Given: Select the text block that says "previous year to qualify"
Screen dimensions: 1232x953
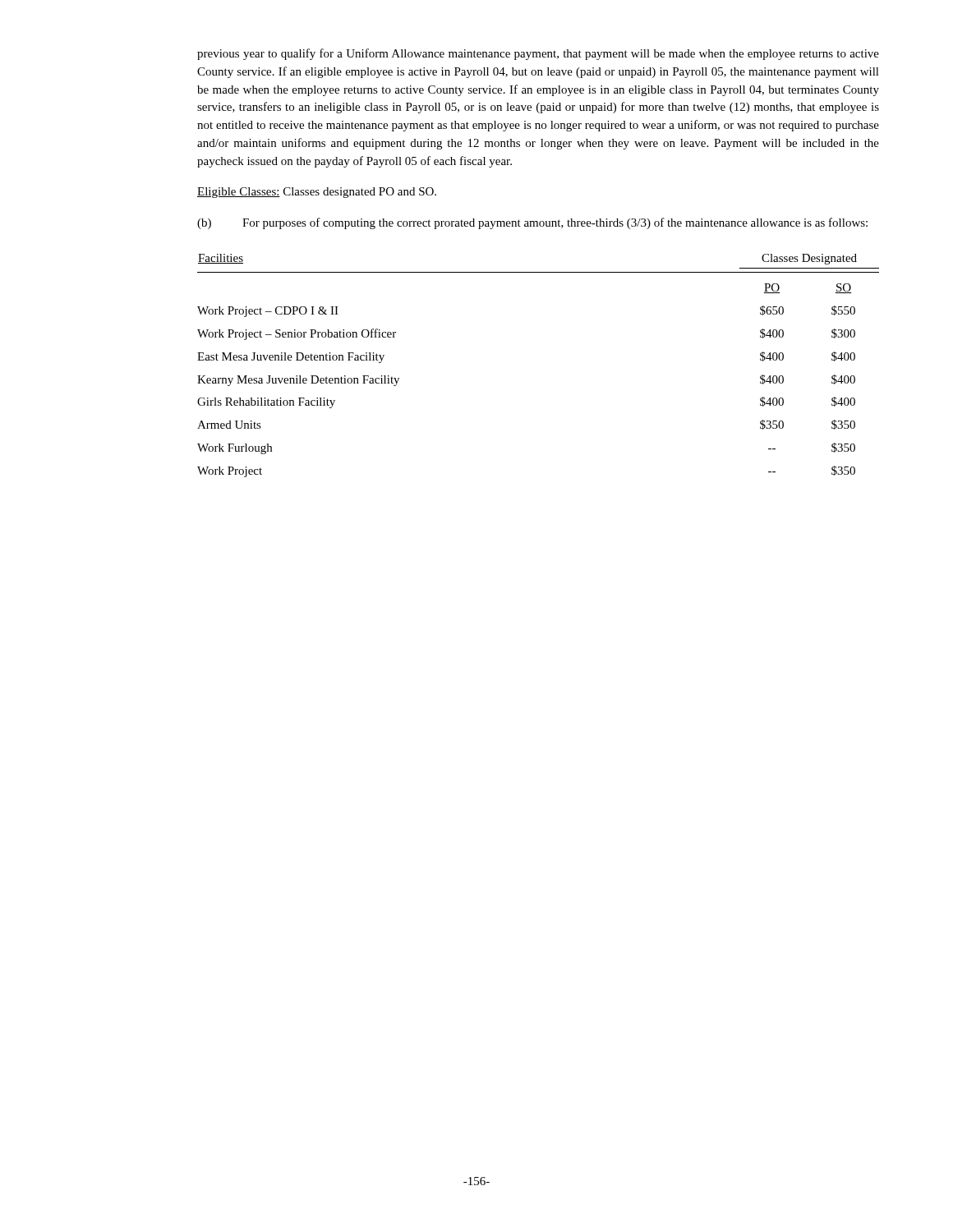Looking at the screenshot, I should coord(538,107).
